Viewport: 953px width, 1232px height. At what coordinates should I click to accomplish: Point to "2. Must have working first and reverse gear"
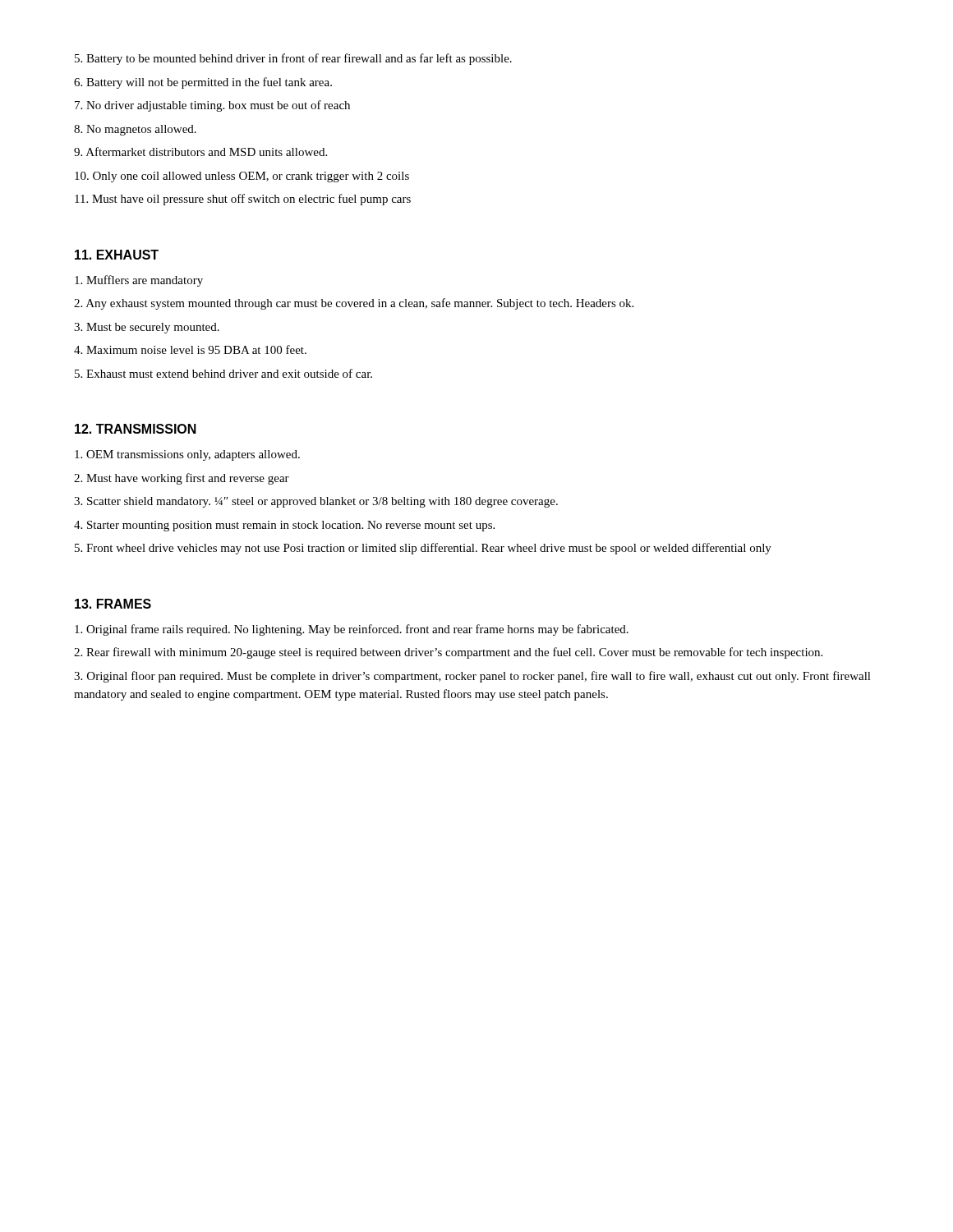(x=181, y=478)
